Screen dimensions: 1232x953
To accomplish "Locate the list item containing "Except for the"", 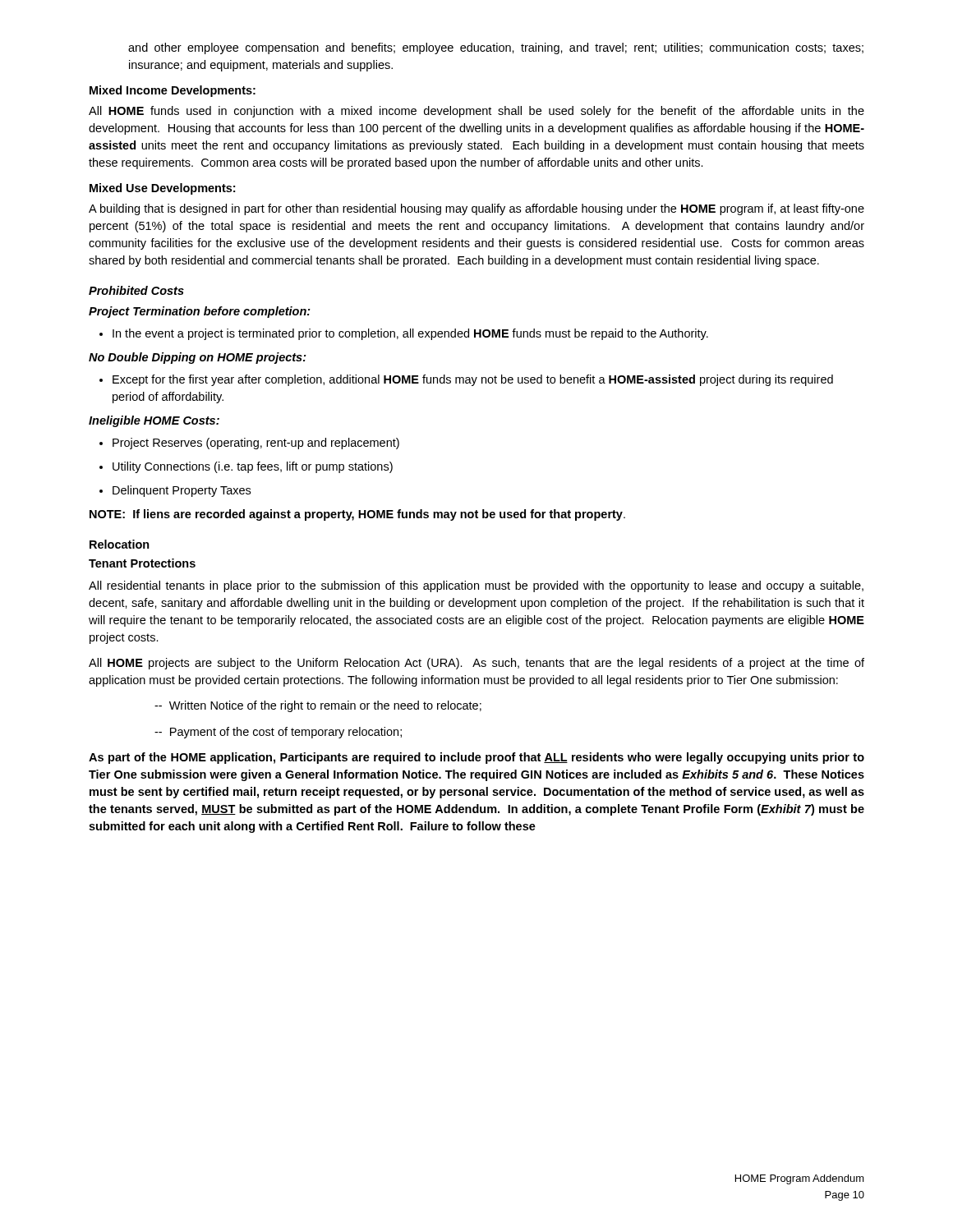I will (x=476, y=389).
